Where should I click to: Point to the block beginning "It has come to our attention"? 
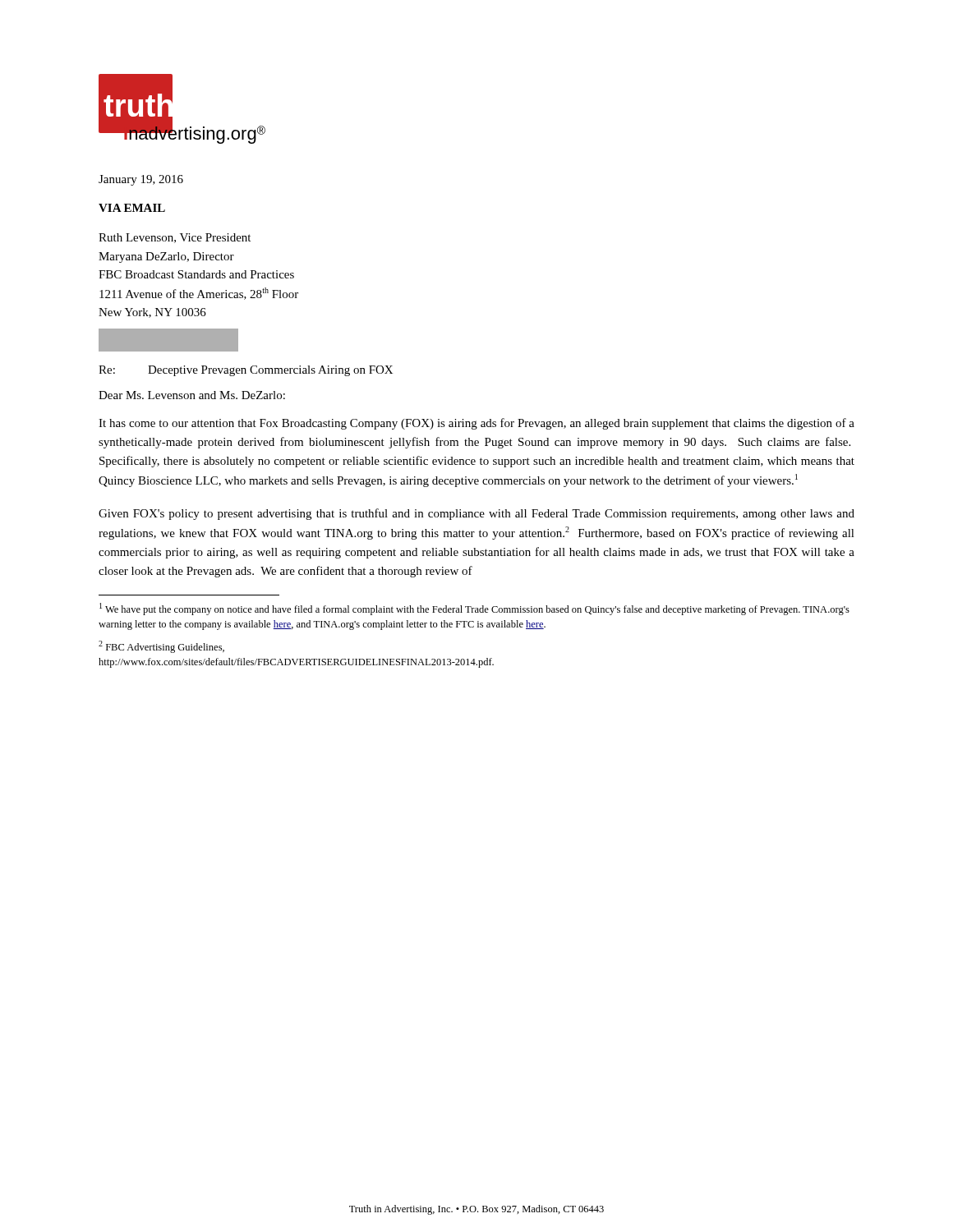pos(476,452)
